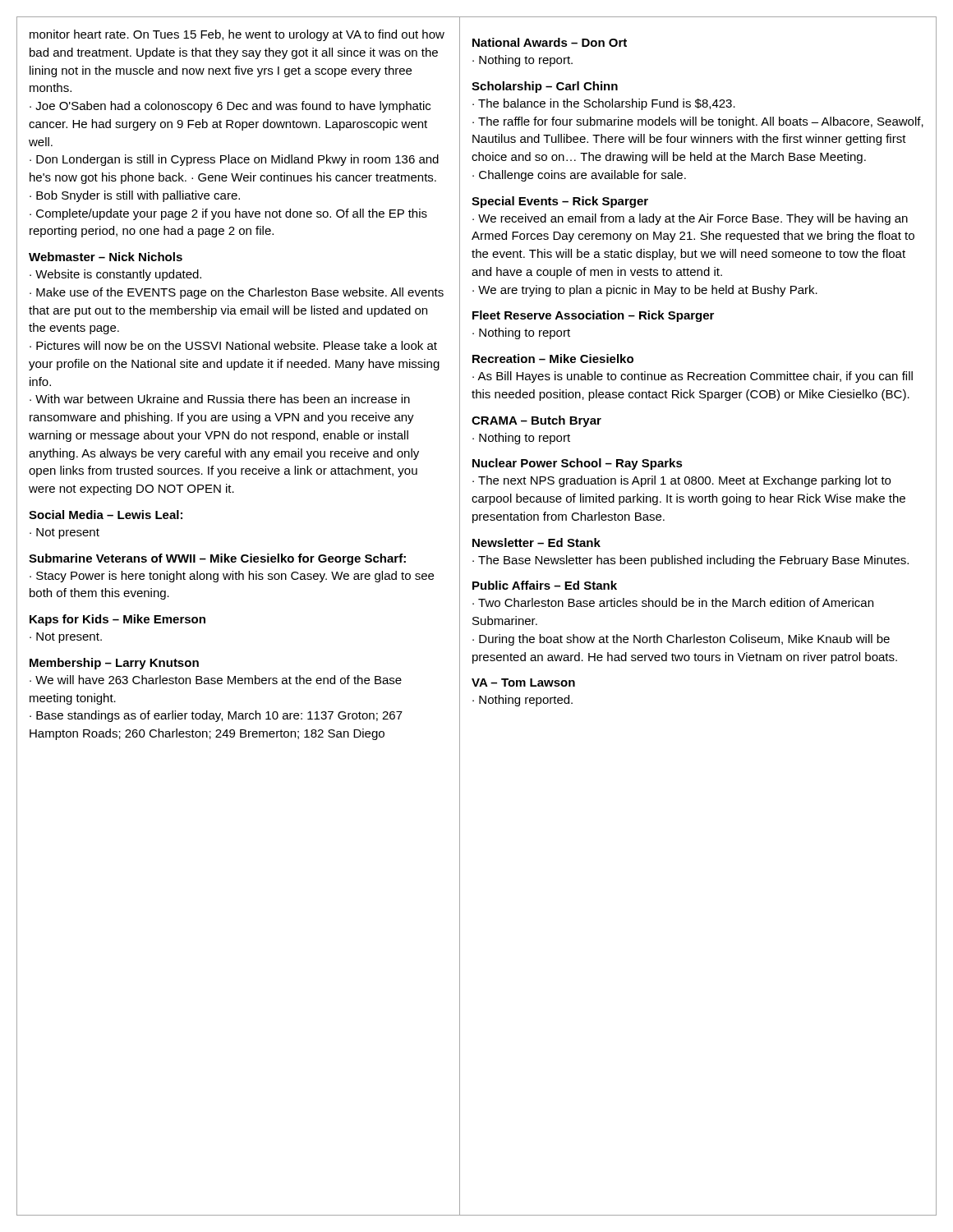Where does it say "Social Media – Lewis Leal:"?

click(106, 514)
